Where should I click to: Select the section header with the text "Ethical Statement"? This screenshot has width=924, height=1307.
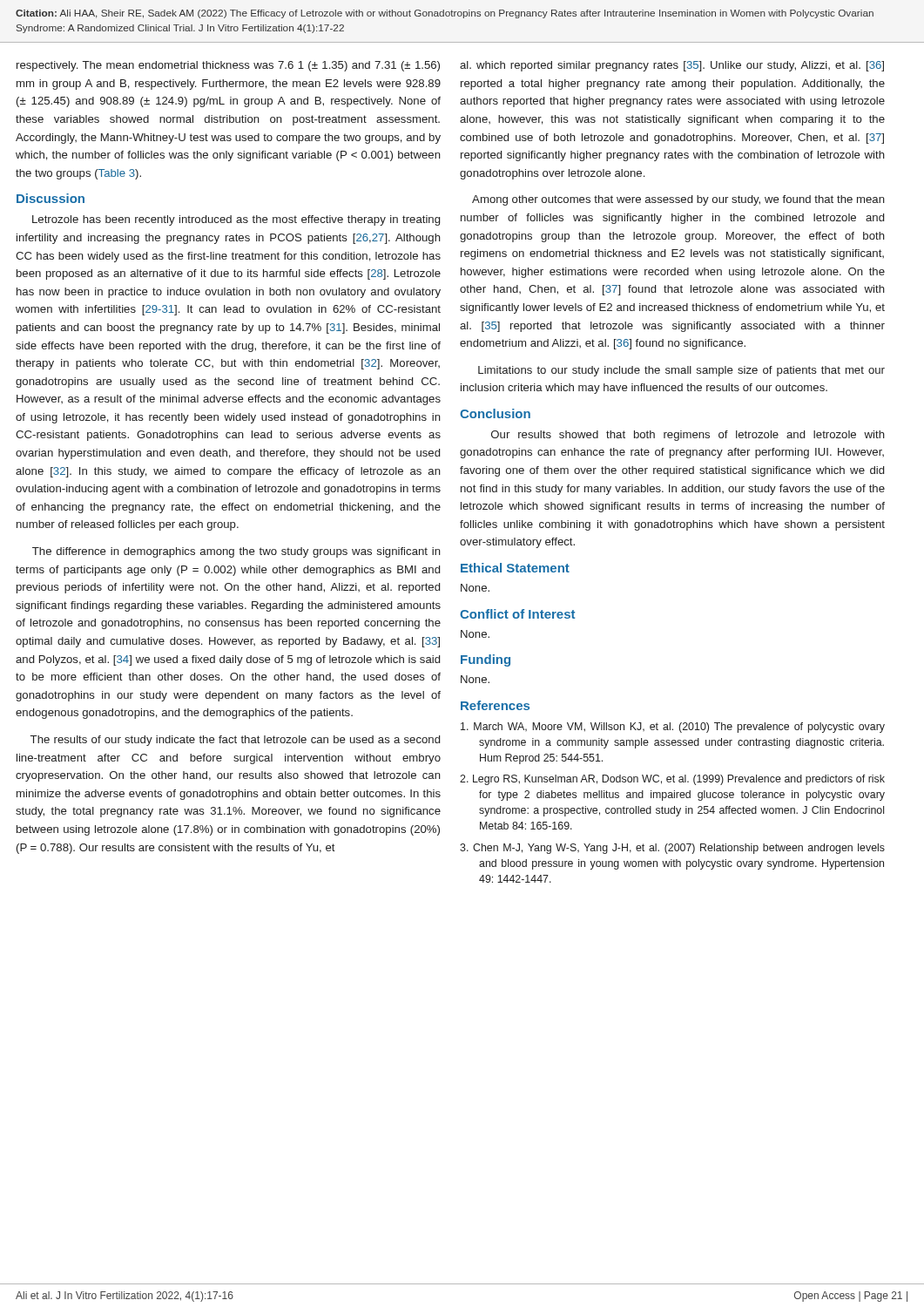(515, 568)
